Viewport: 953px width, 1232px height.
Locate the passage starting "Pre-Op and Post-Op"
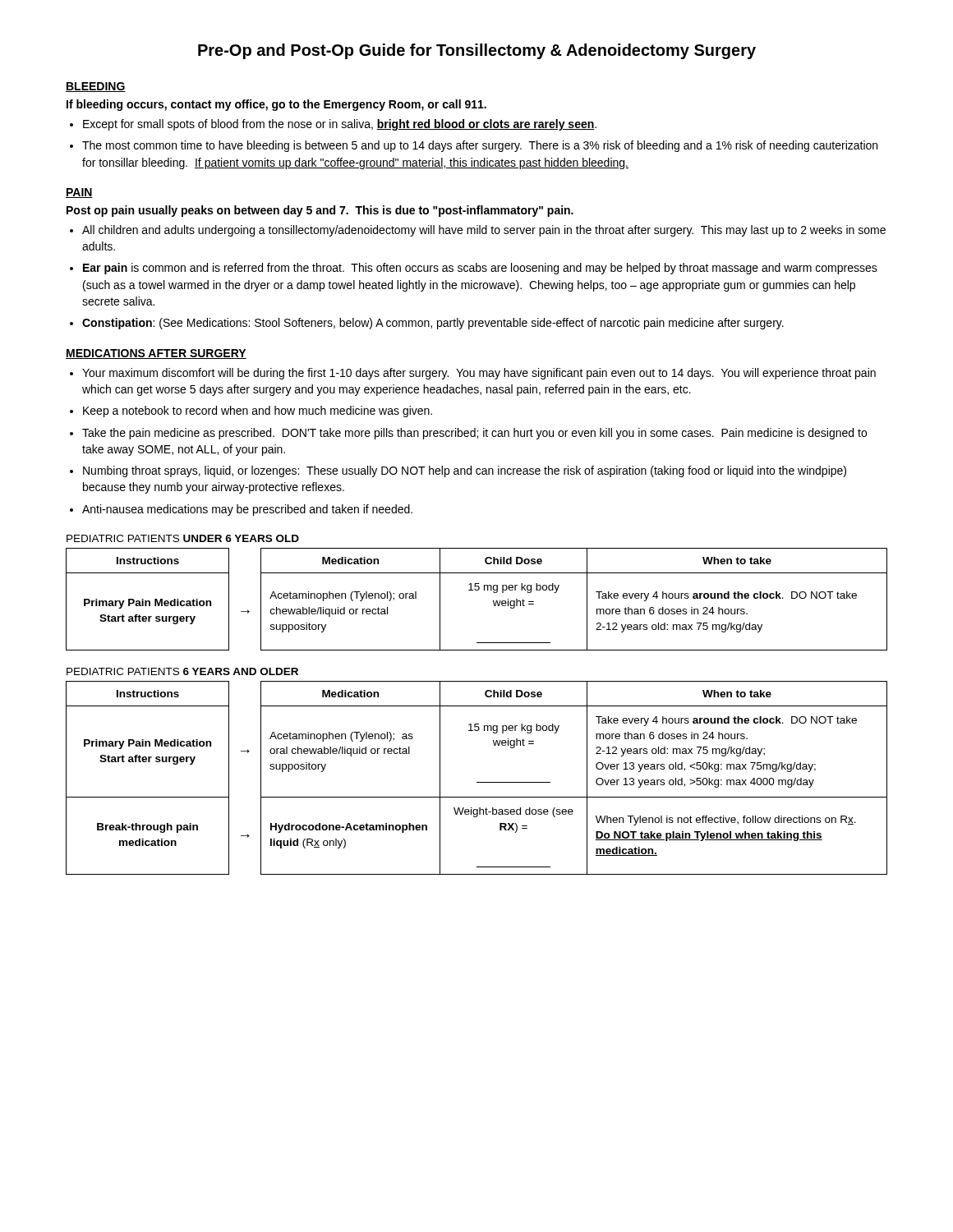point(476,51)
